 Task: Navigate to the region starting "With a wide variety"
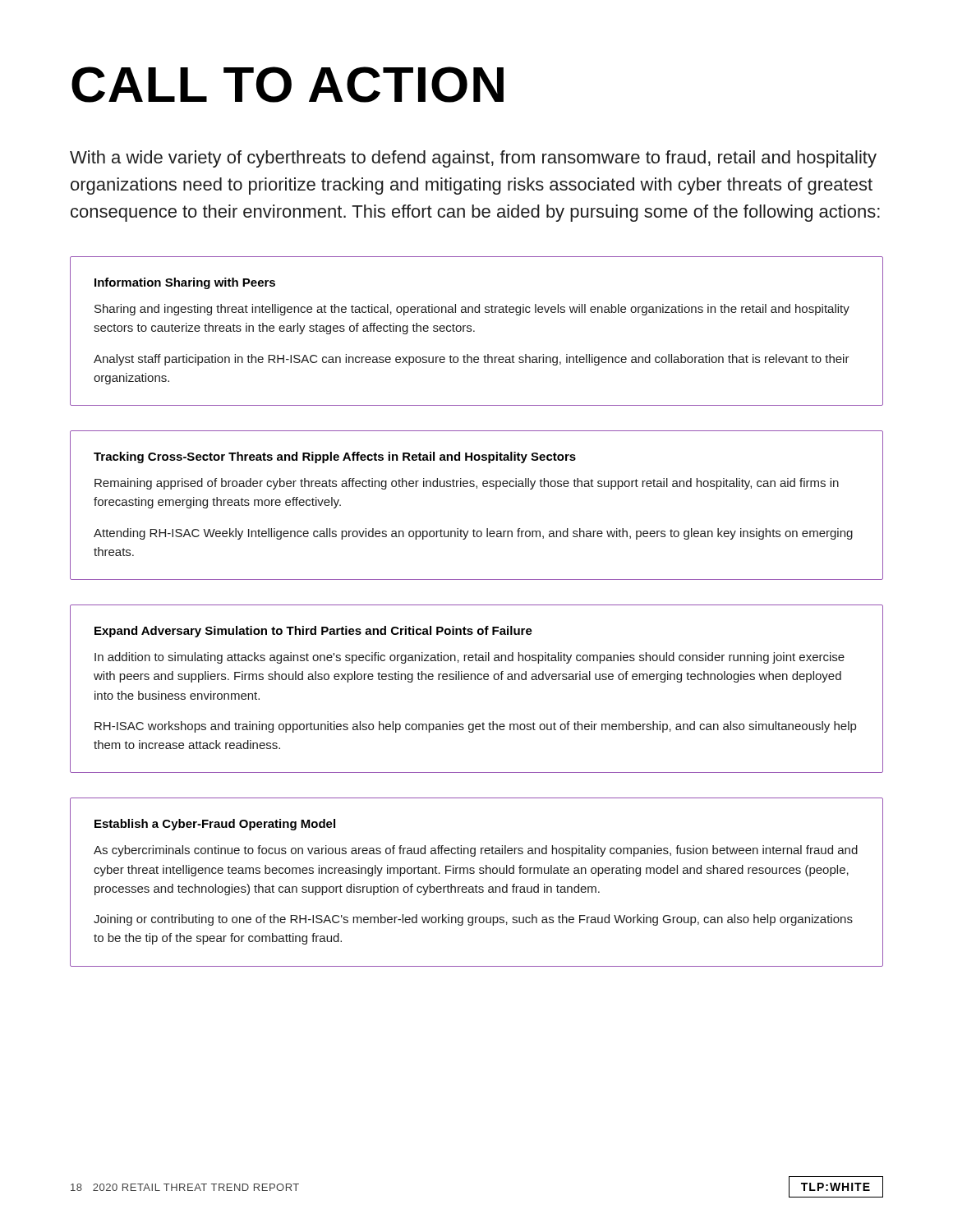[x=475, y=184]
